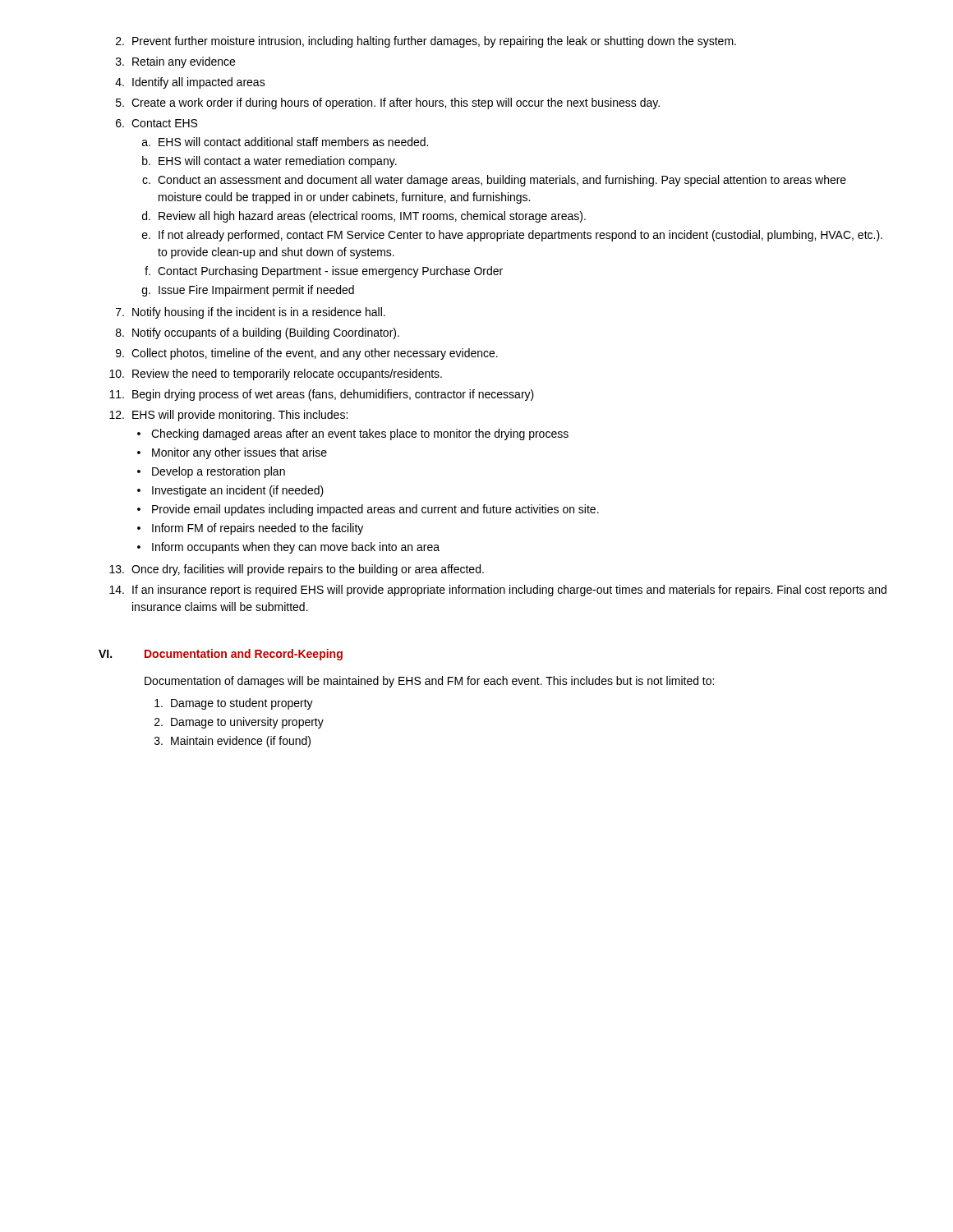Click where it says "3. Retain any evidence"
Screen dimensions: 1232x953
[175, 62]
